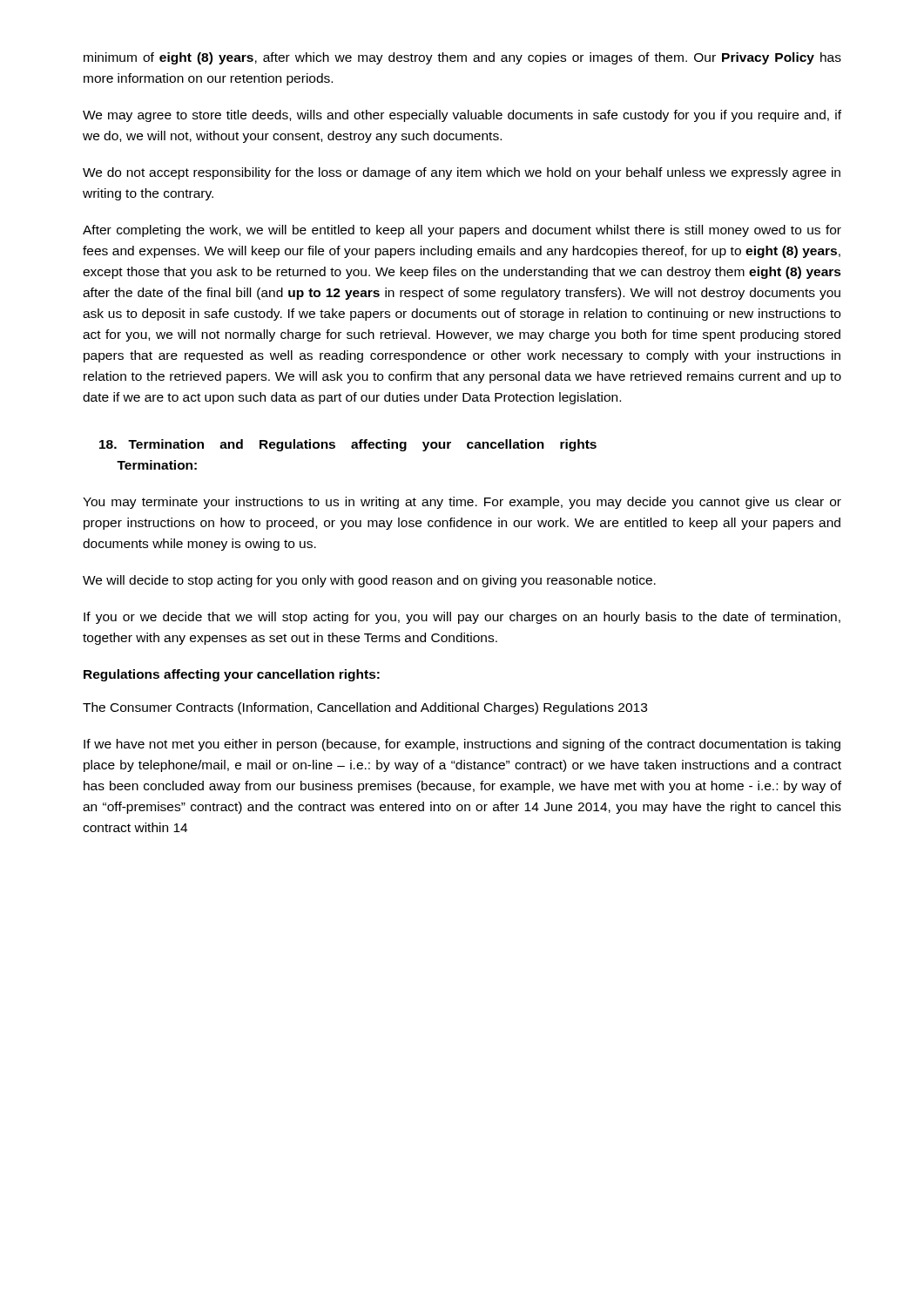Click on the text block with the text "We do not accept responsibility"
This screenshot has width=924, height=1307.
point(462,183)
